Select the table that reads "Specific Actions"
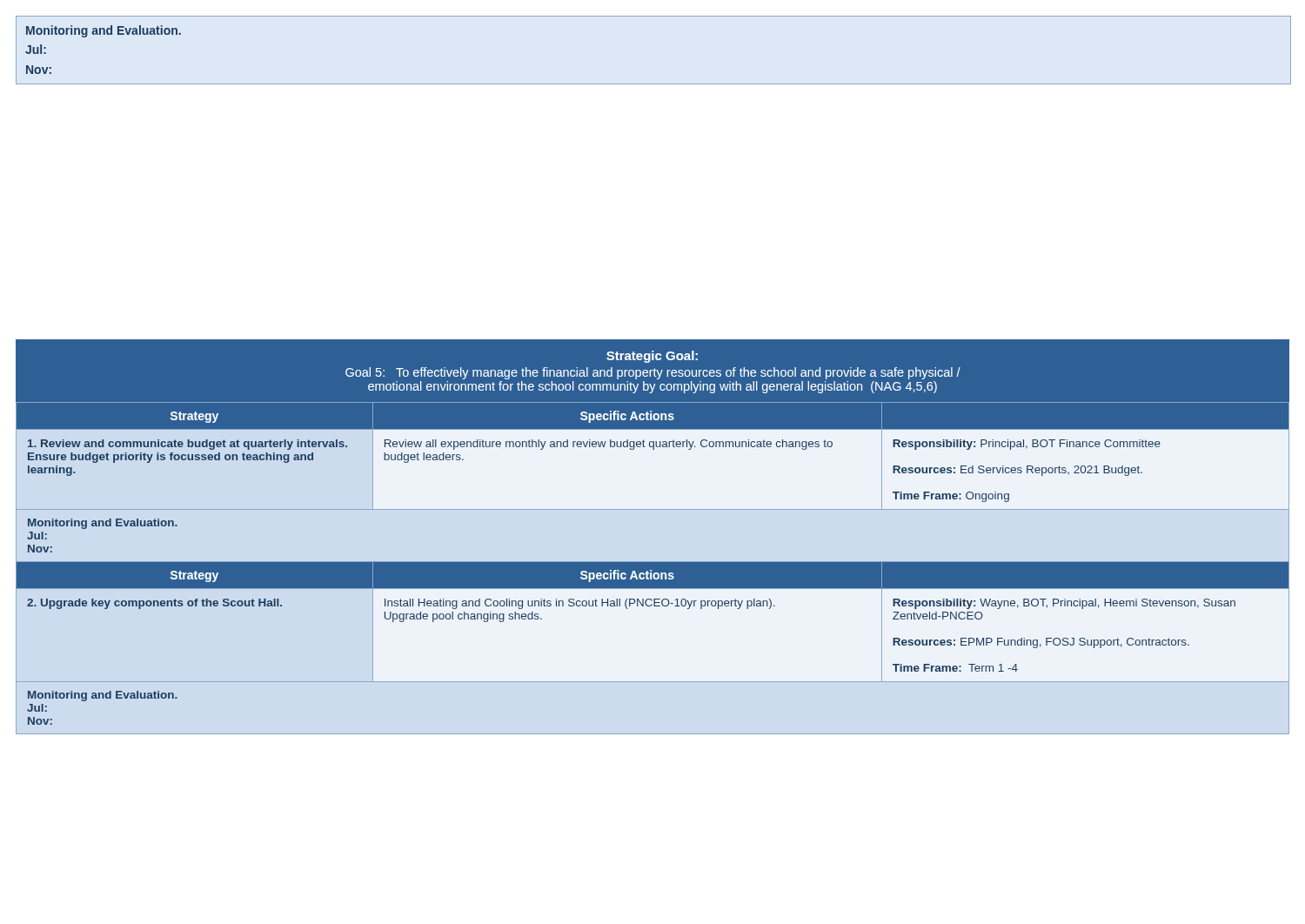Screen dimensions: 924x1305 point(652,568)
